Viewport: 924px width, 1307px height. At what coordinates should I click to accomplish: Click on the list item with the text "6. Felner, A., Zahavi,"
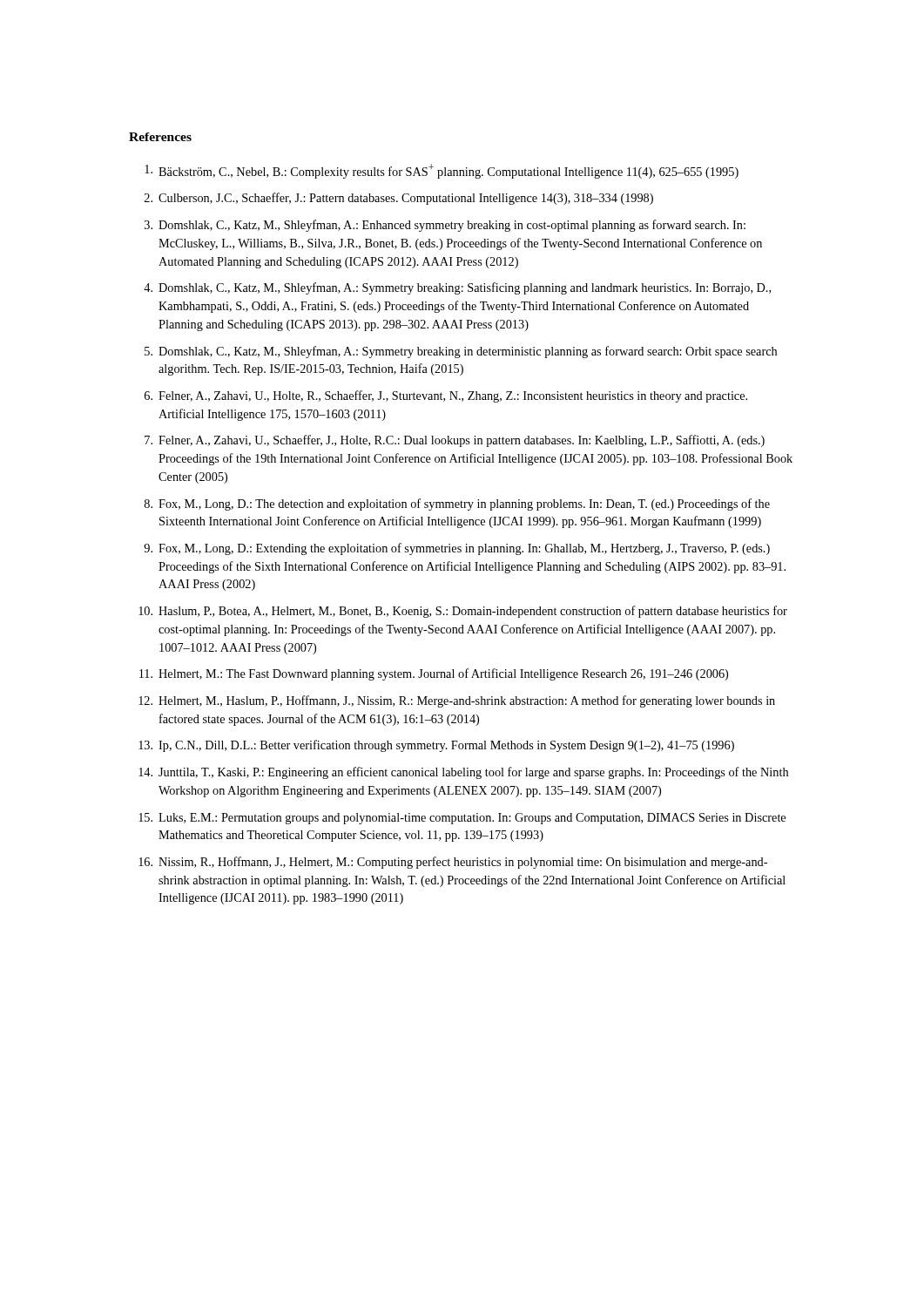pyautogui.click(x=462, y=405)
